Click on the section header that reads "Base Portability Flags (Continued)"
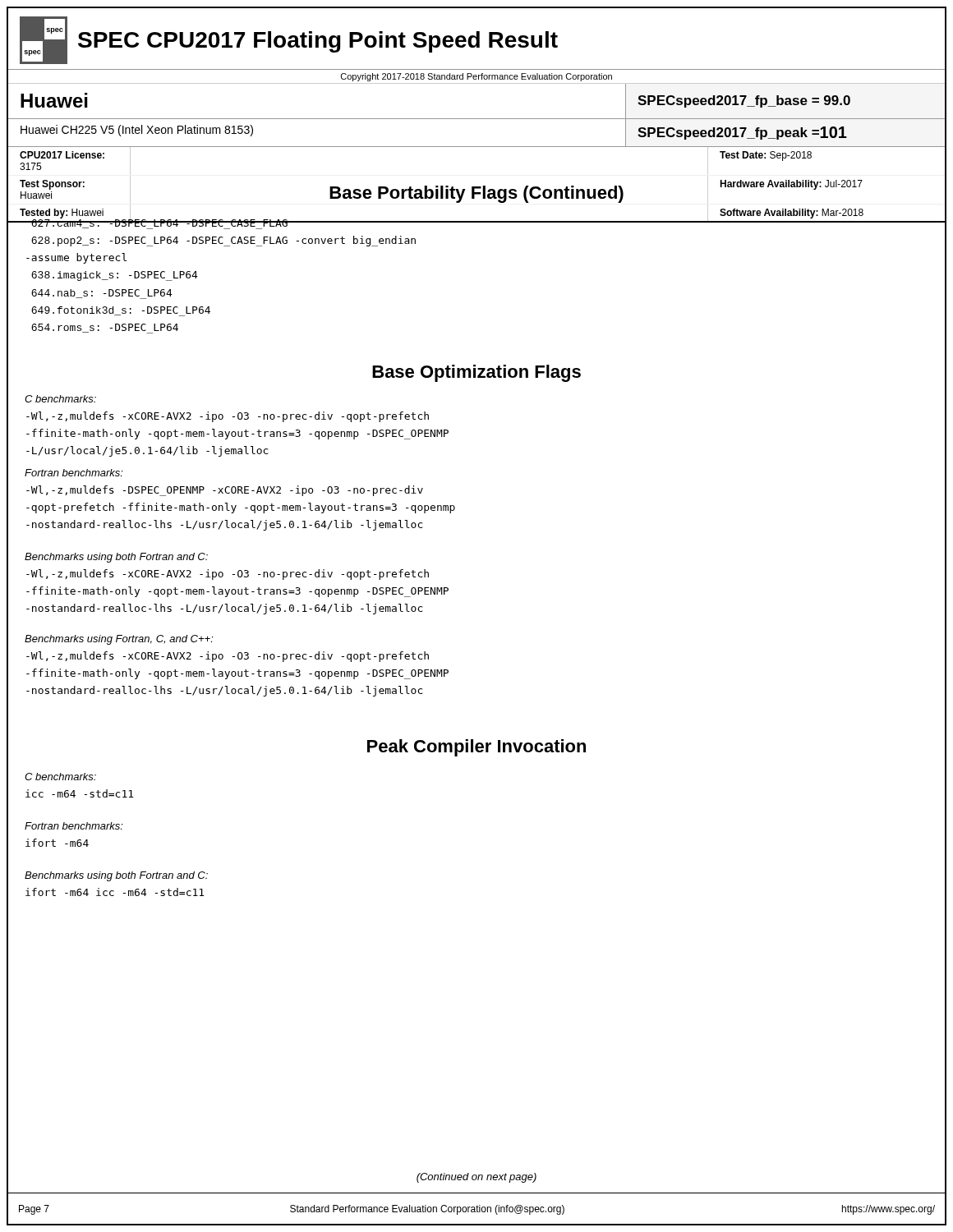The width and height of the screenshot is (953, 1232). click(476, 193)
